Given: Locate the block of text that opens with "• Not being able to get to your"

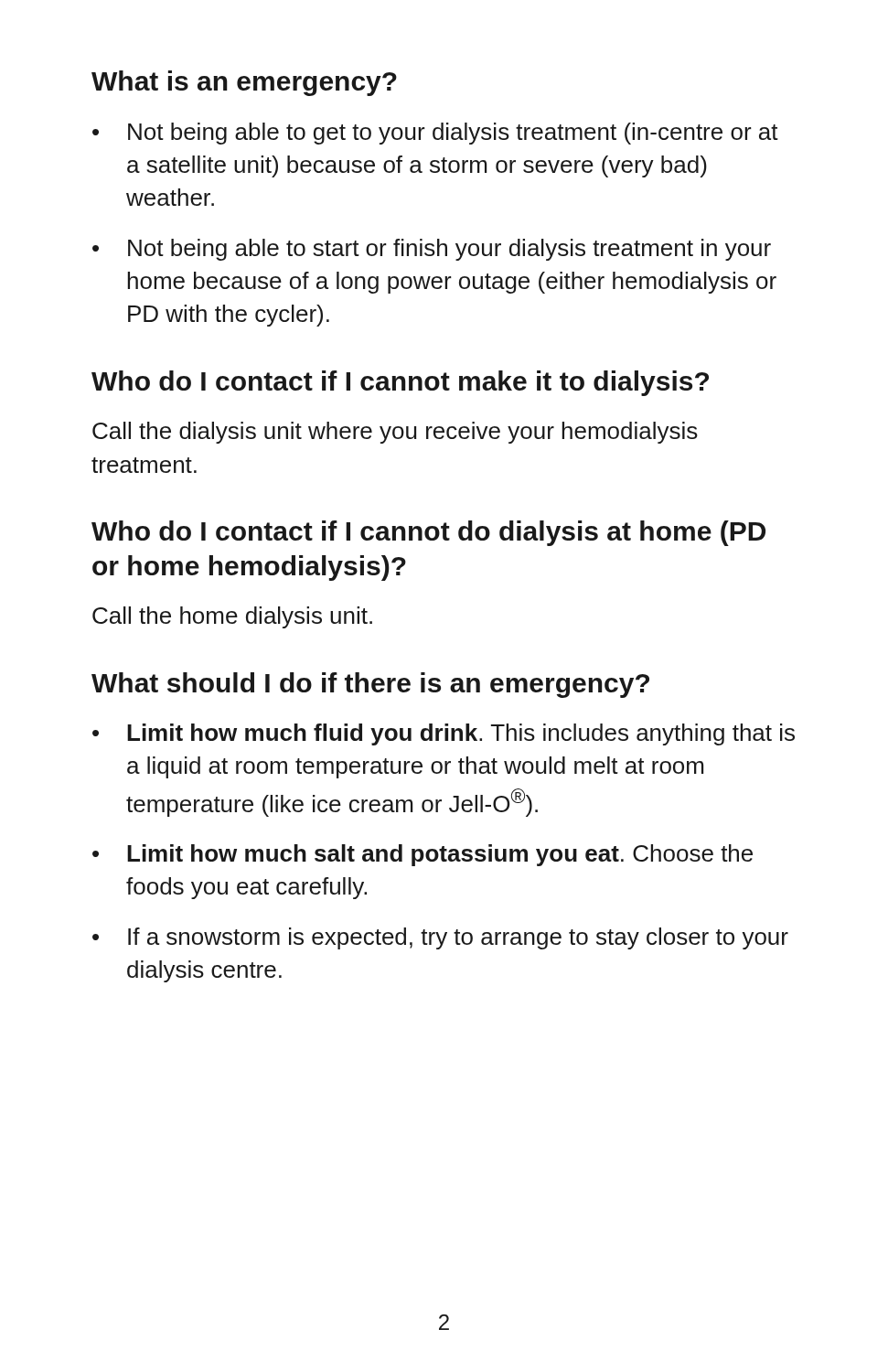Looking at the screenshot, I should click(444, 165).
